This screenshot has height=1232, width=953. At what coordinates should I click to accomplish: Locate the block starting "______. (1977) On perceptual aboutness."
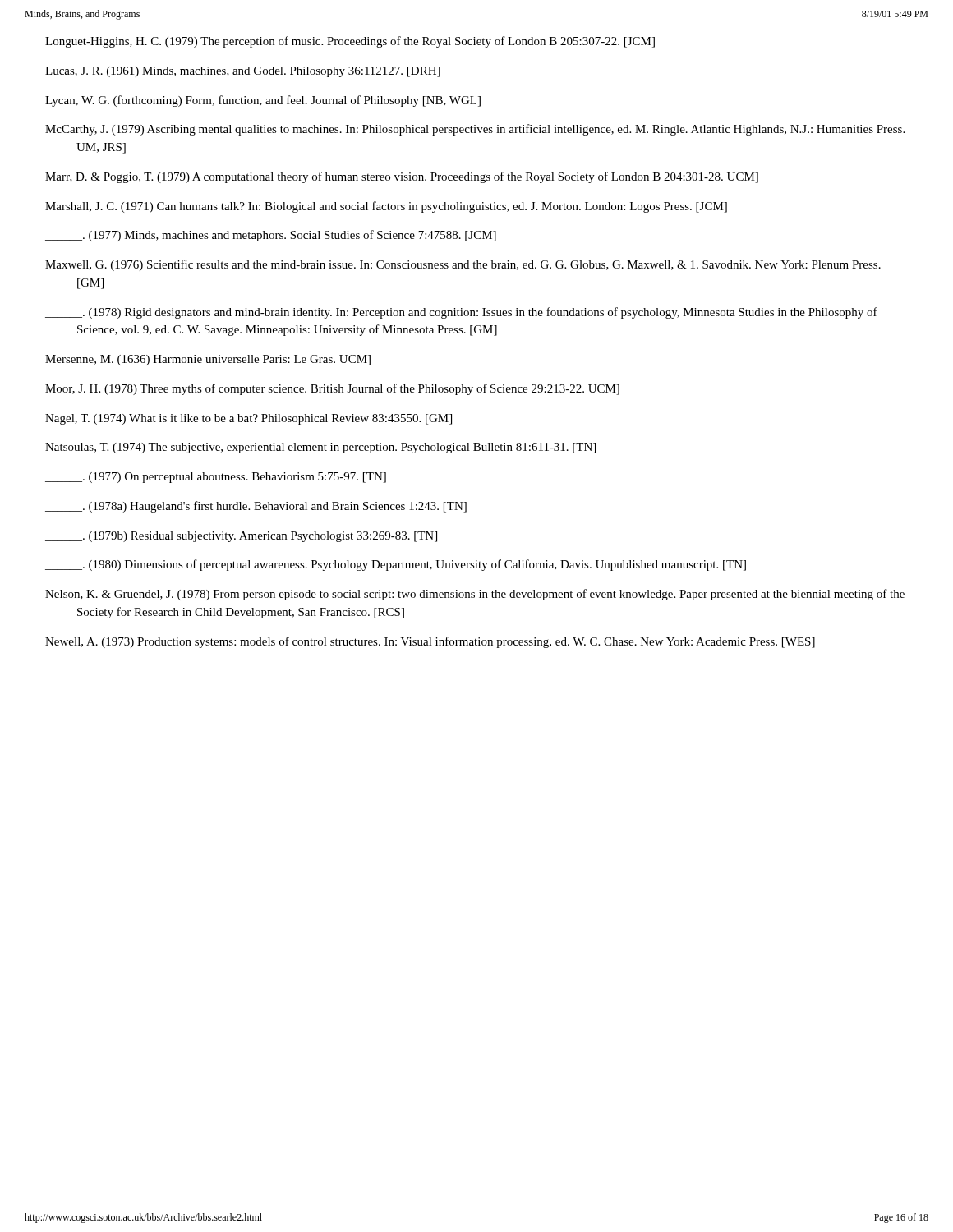[216, 476]
